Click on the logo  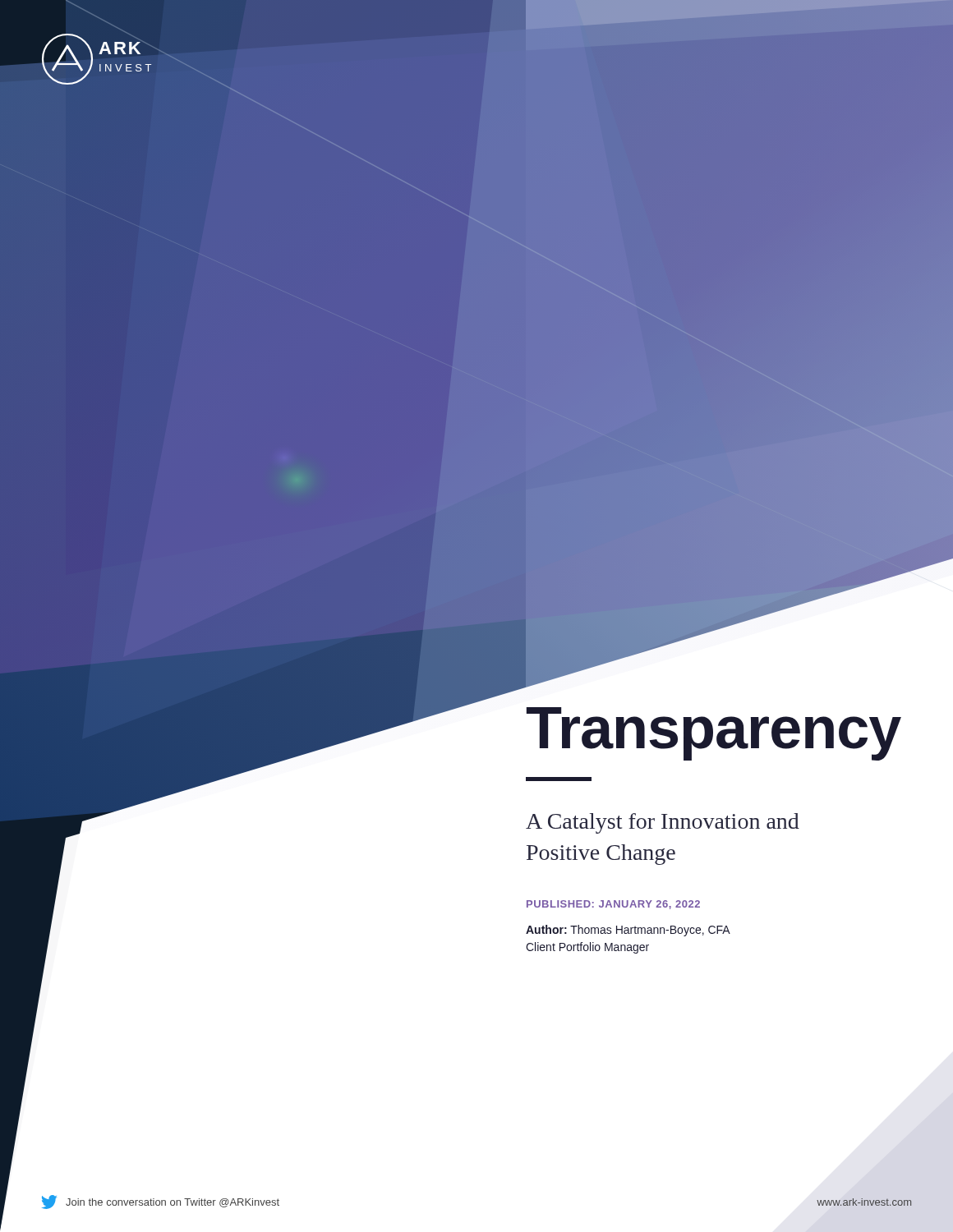115,60
